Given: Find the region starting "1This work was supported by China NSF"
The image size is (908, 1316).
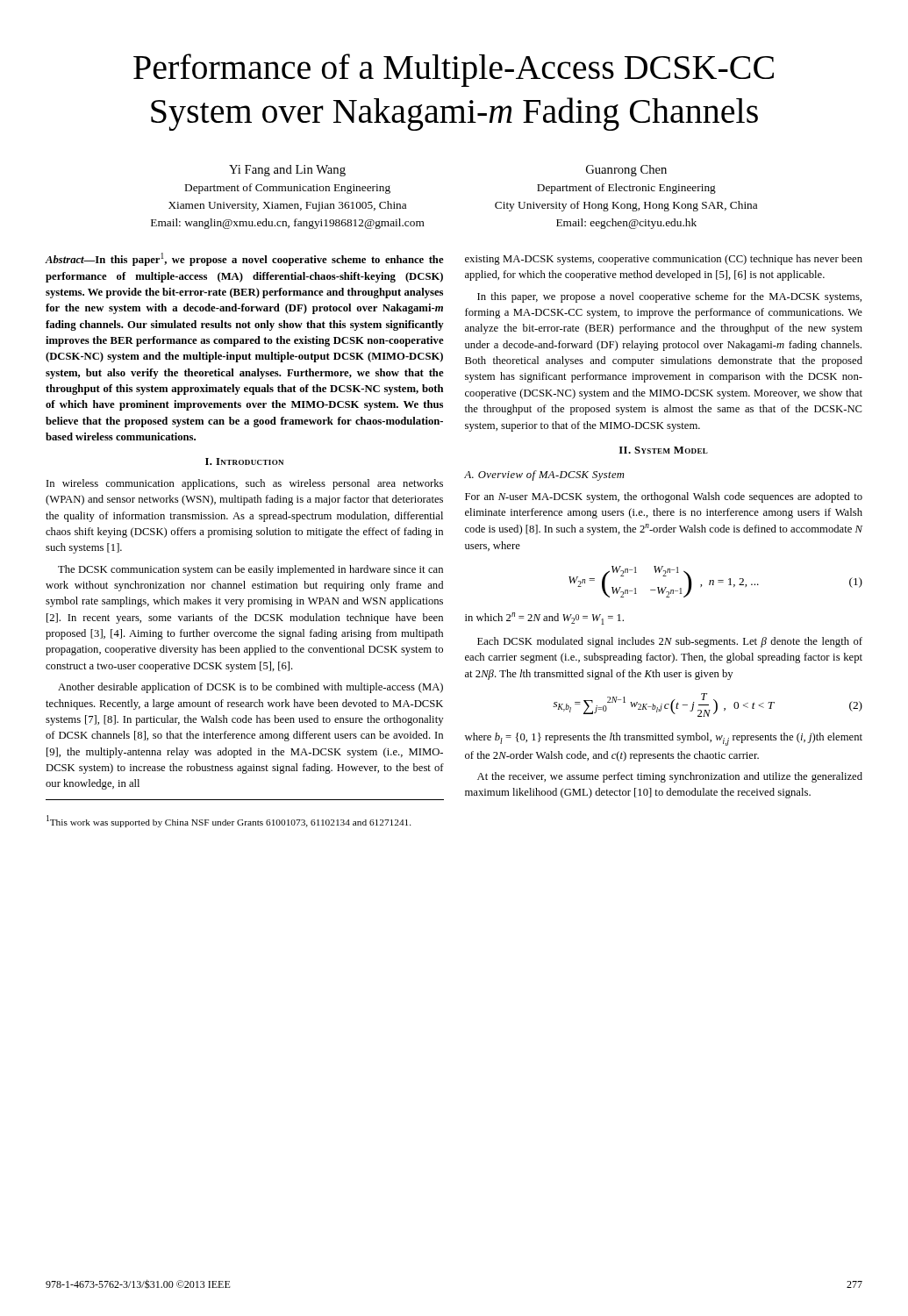Looking at the screenshot, I should click(x=245, y=821).
